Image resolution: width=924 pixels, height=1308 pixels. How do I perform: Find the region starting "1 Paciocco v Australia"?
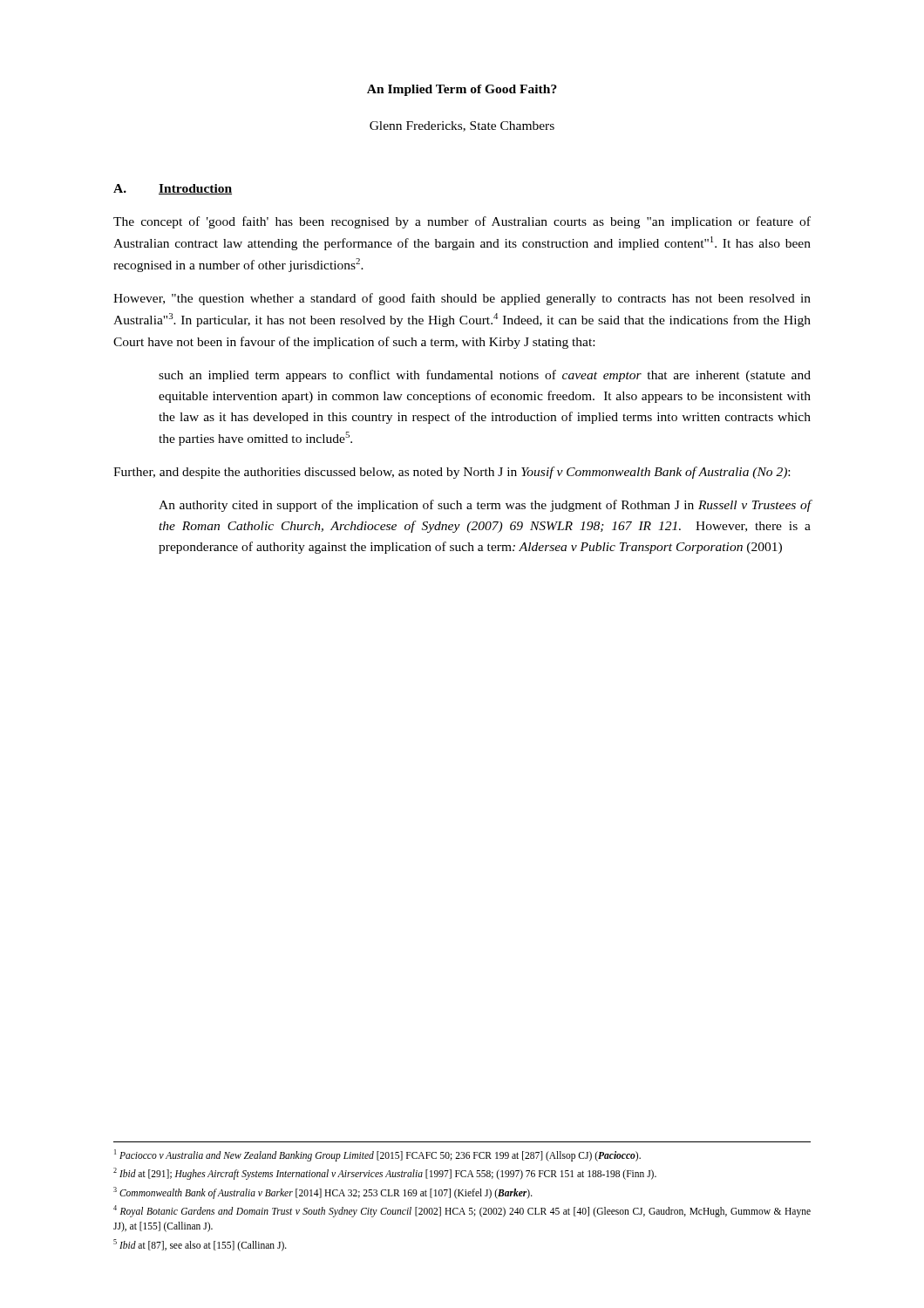tap(462, 1155)
